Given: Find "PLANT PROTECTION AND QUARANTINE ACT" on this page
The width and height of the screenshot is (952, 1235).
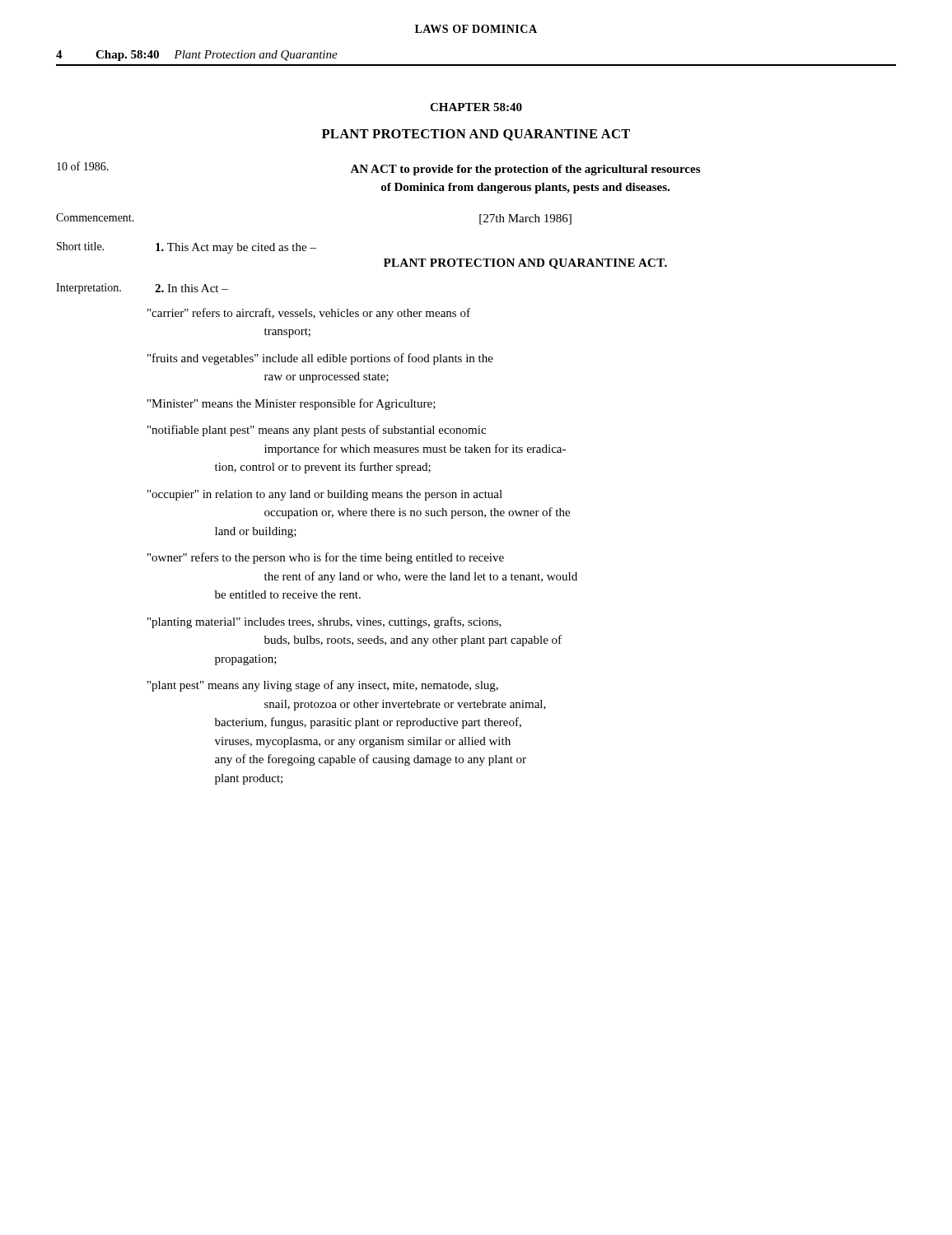Looking at the screenshot, I should [476, 134].
